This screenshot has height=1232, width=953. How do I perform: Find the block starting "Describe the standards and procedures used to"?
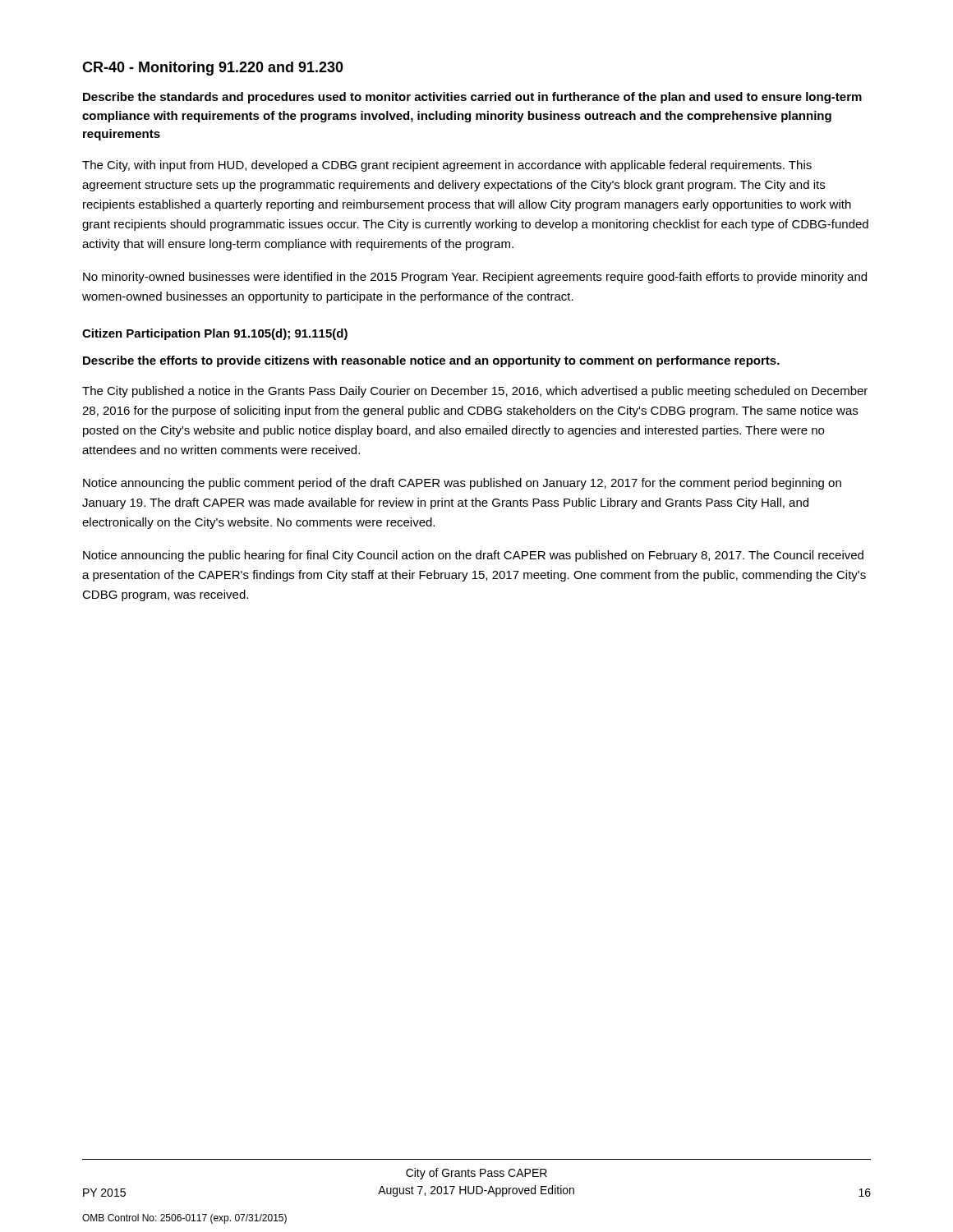[472, 115]
